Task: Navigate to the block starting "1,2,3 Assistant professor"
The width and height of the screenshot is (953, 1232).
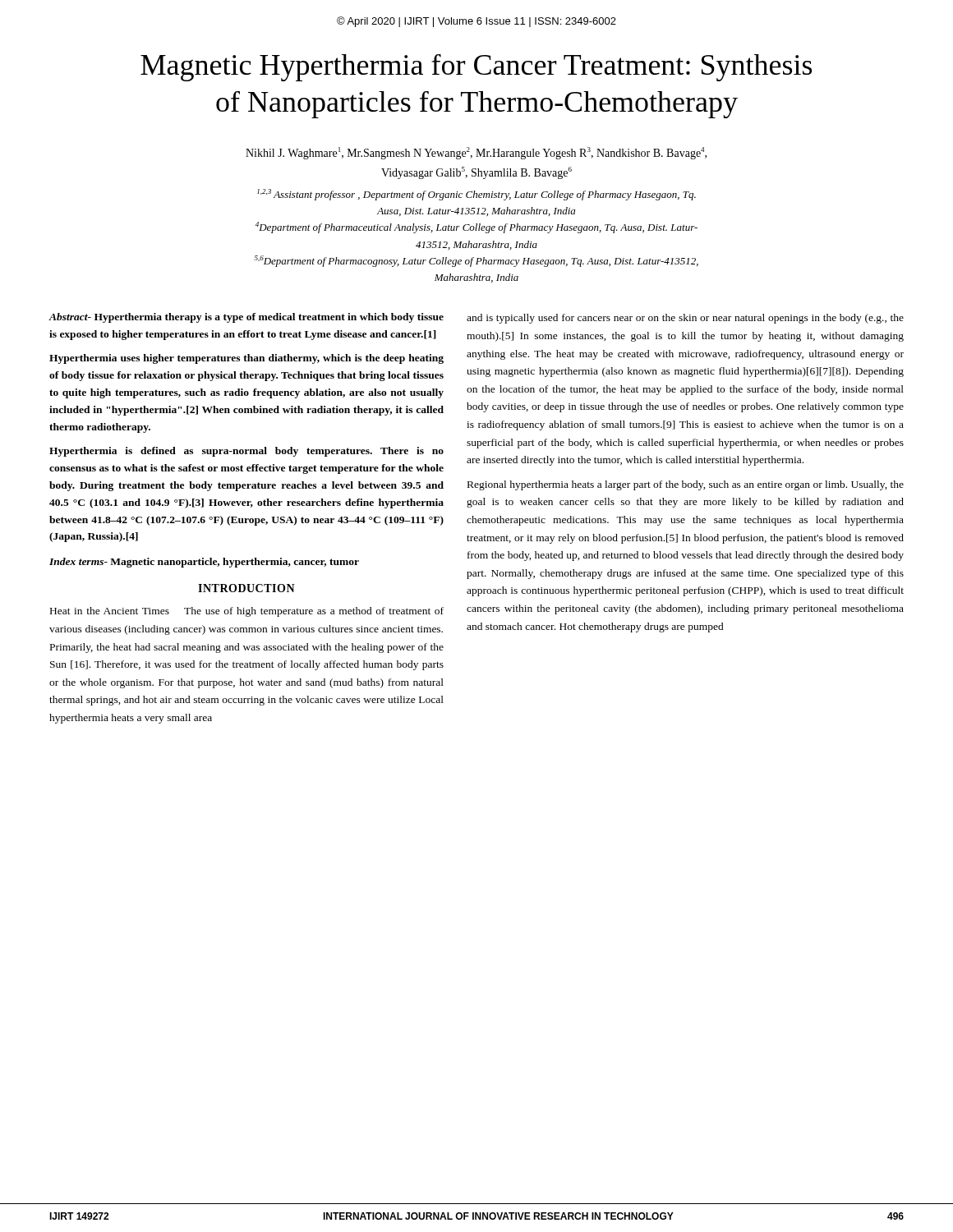Action: pos(476,235)
